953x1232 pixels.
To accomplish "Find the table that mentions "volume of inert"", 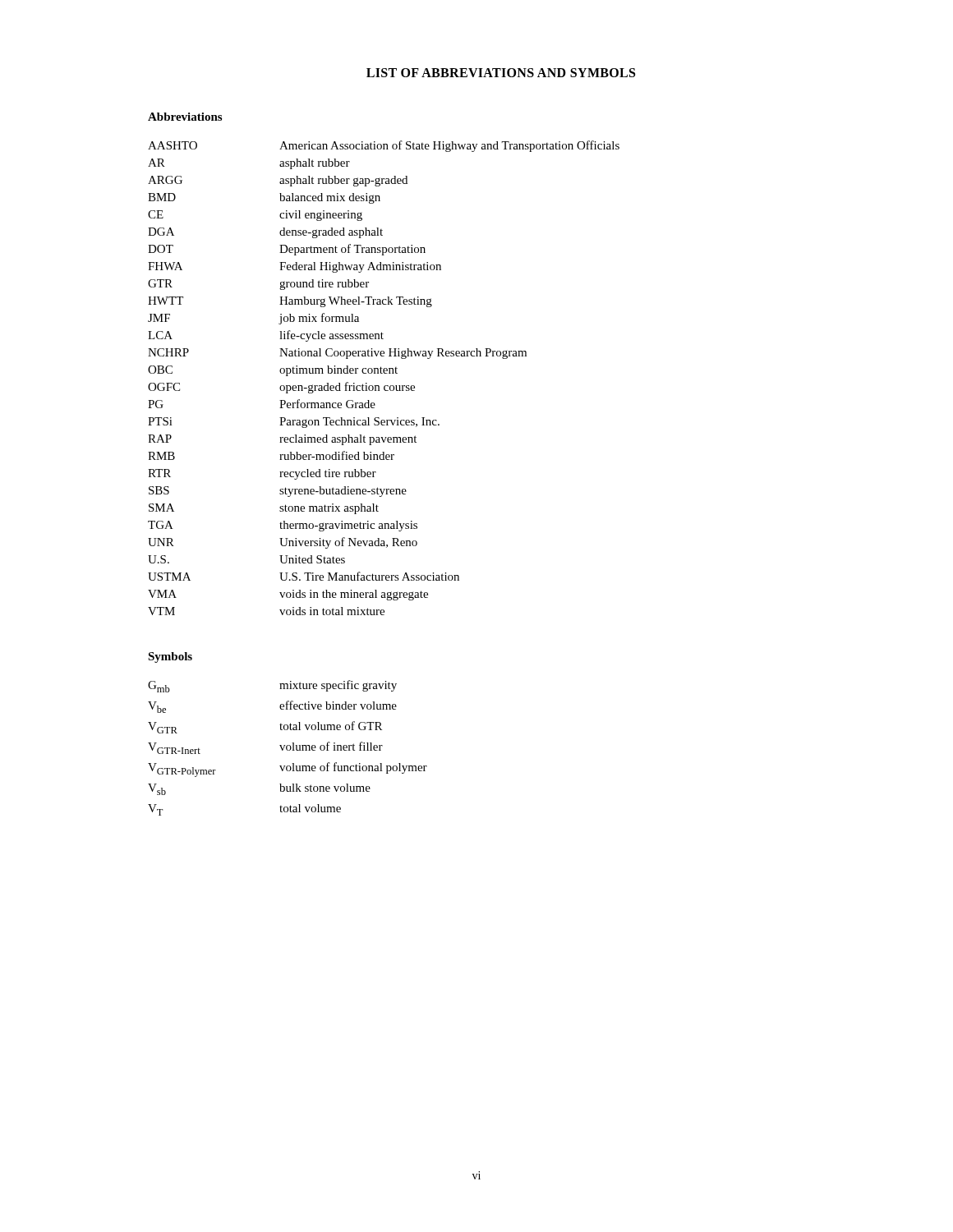I will coord(501,749).
